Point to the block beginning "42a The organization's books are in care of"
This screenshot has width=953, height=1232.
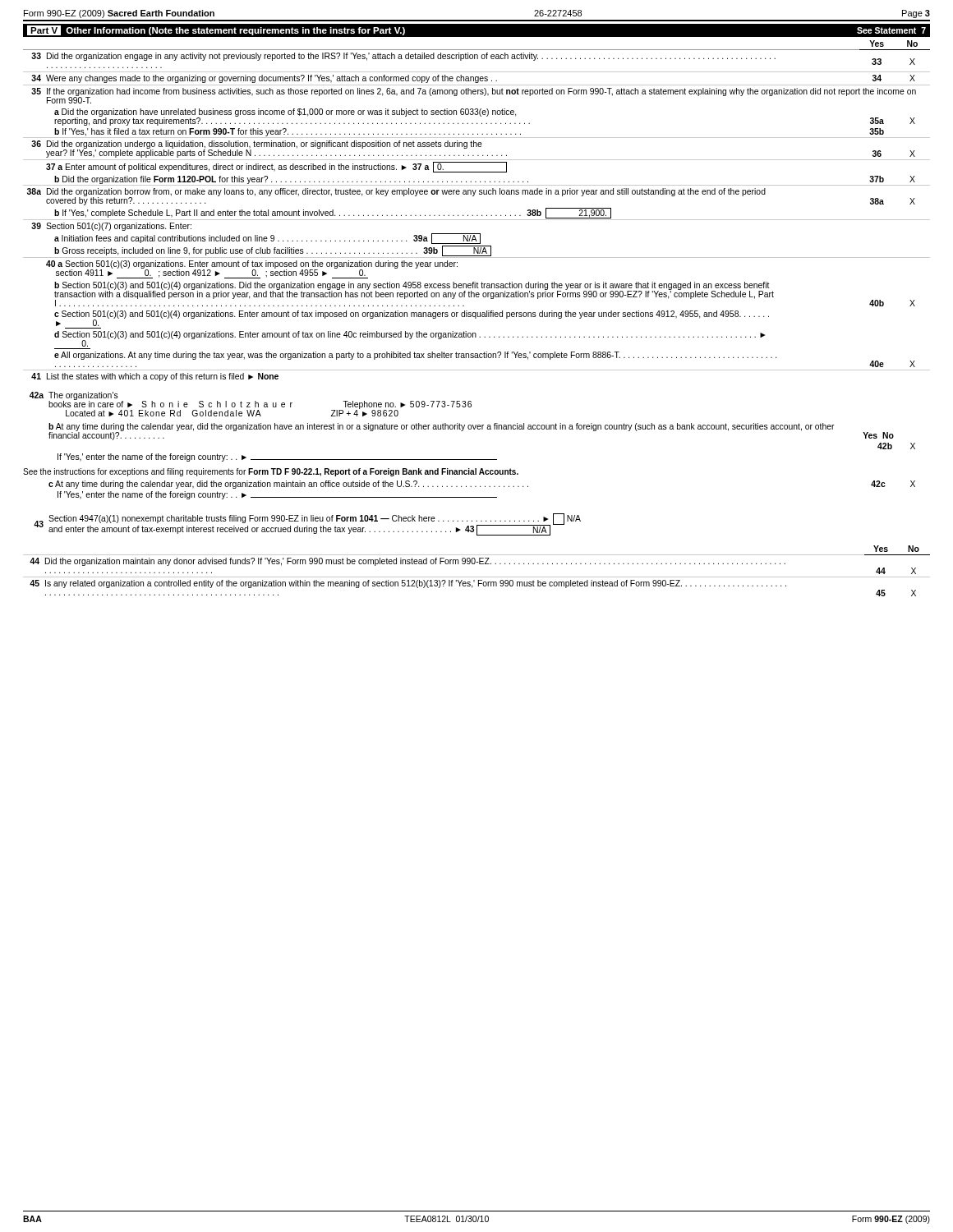click(251, 404)
